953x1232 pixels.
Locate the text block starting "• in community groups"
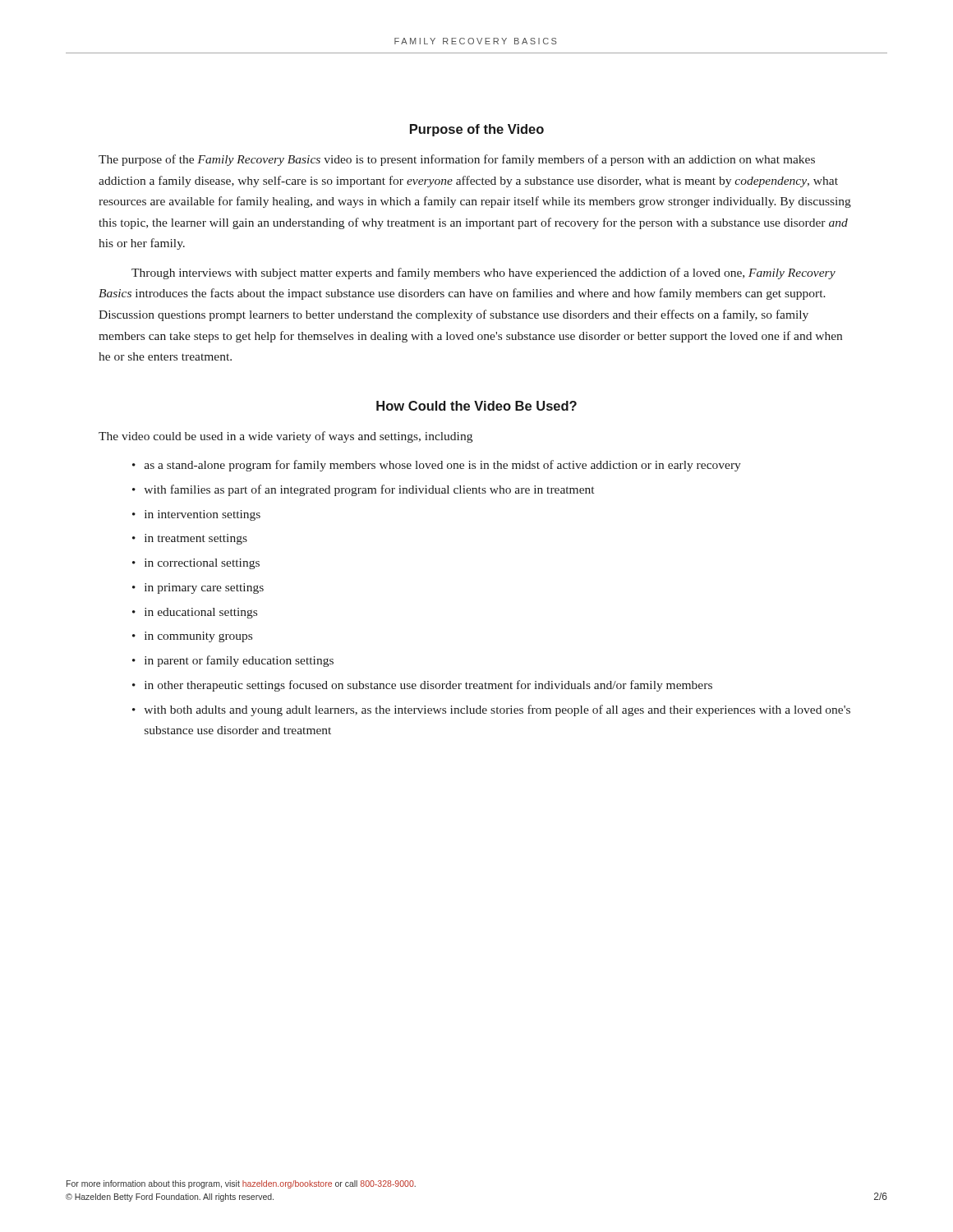point(192,636)
